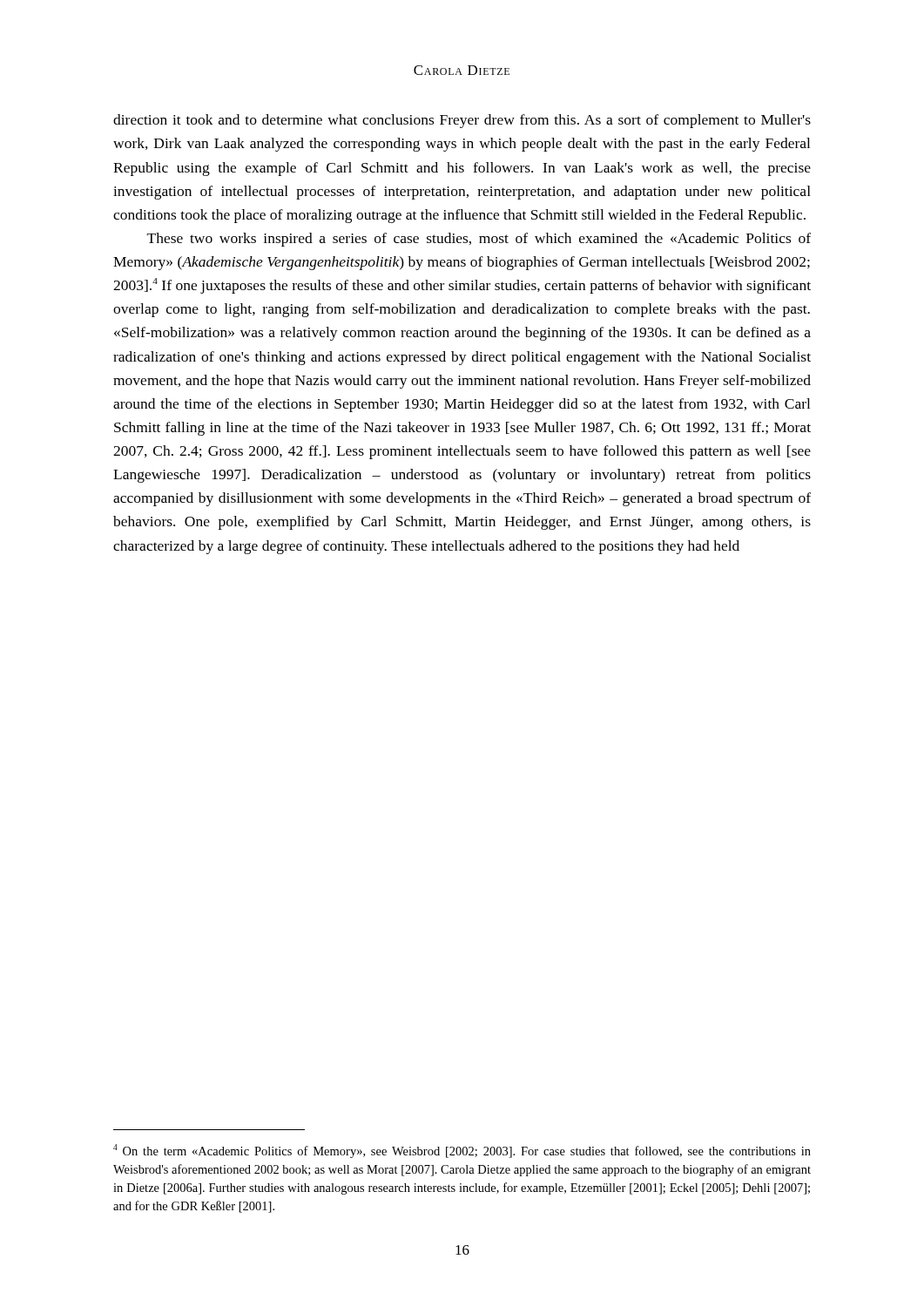Where is the passage that starts "direction it took and to determine what conclusions"?

click(x=462, y=333)
